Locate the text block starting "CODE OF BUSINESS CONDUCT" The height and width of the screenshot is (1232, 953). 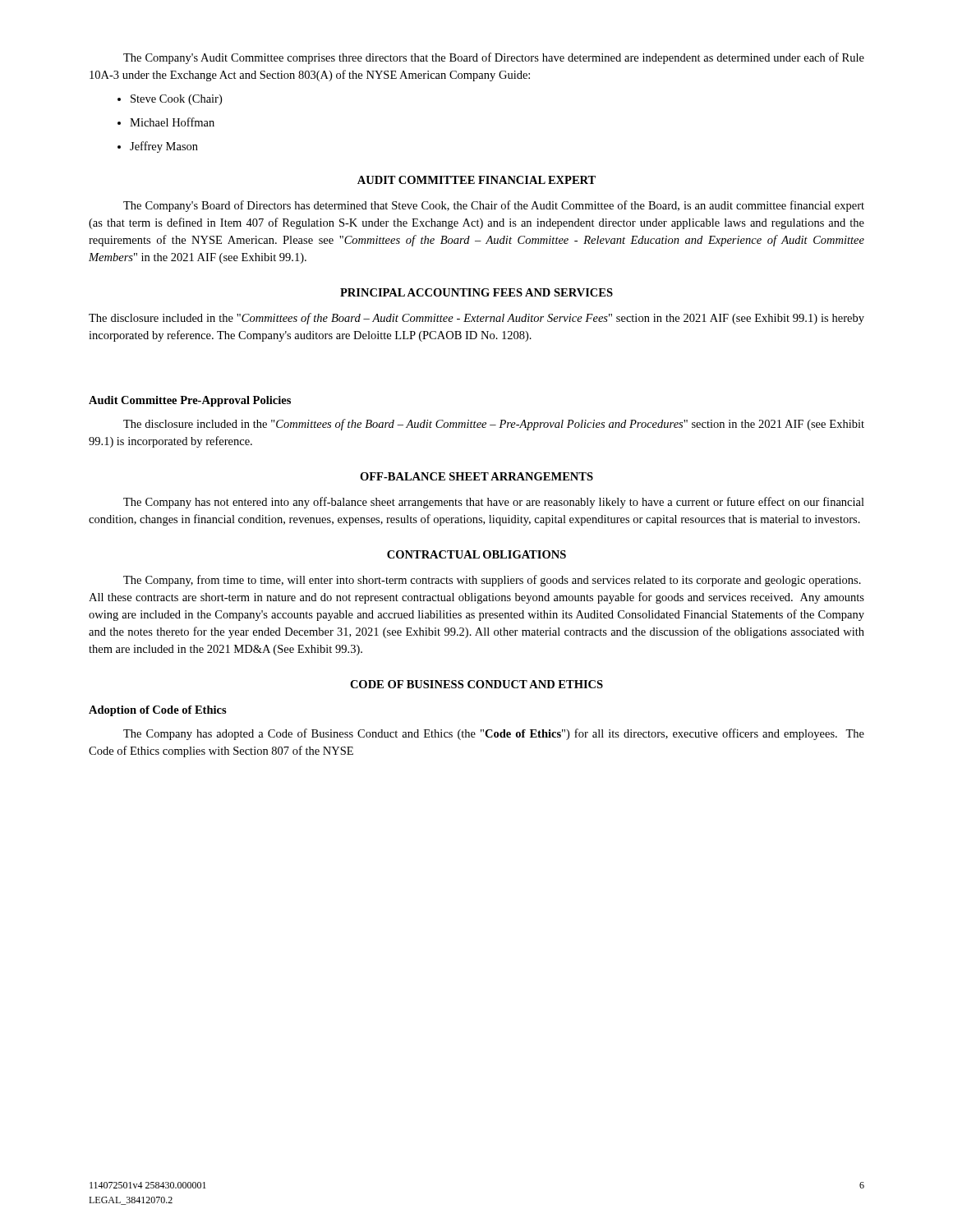(x=476, y=684)
